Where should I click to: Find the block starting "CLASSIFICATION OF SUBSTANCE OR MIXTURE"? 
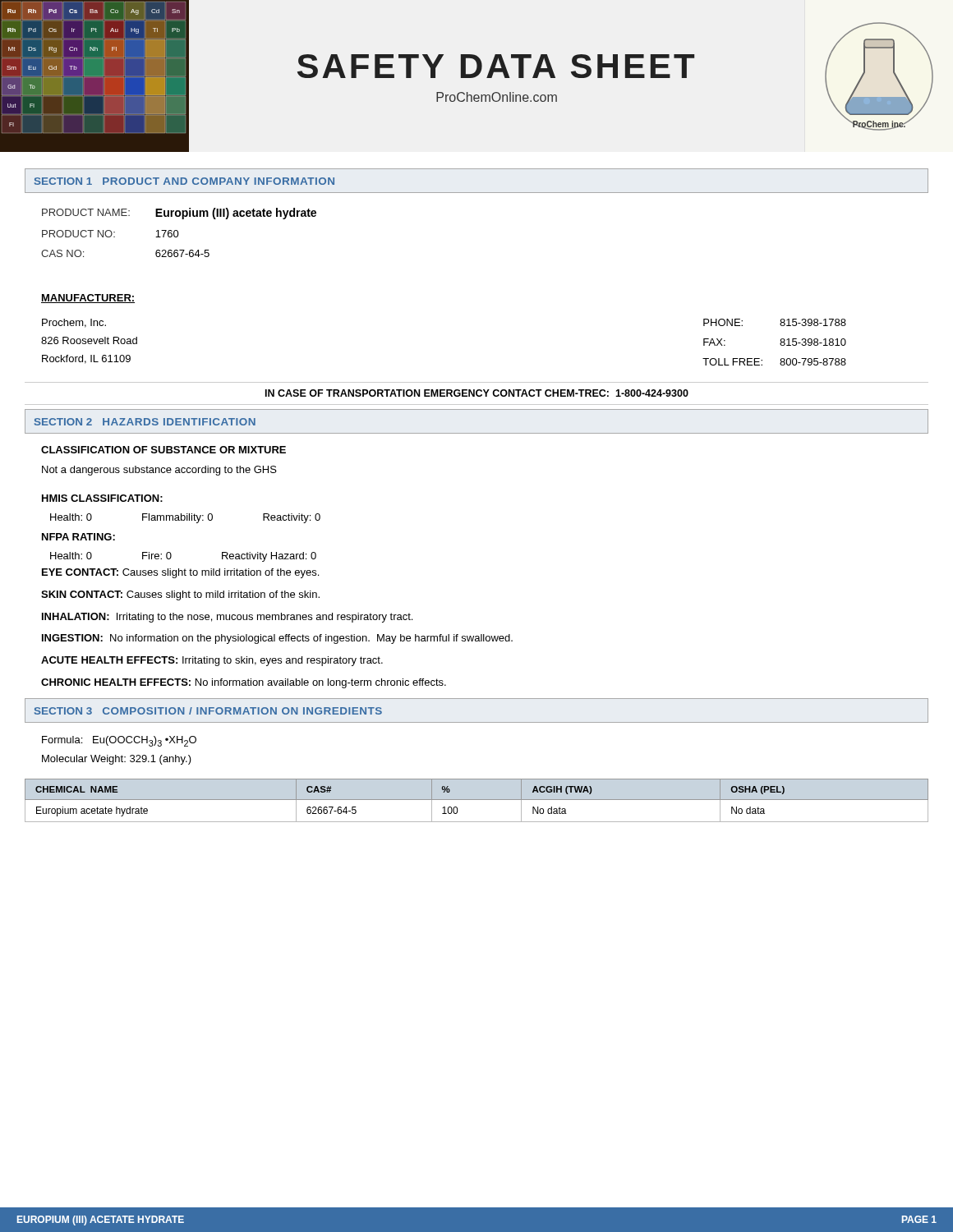click(164, 450)
